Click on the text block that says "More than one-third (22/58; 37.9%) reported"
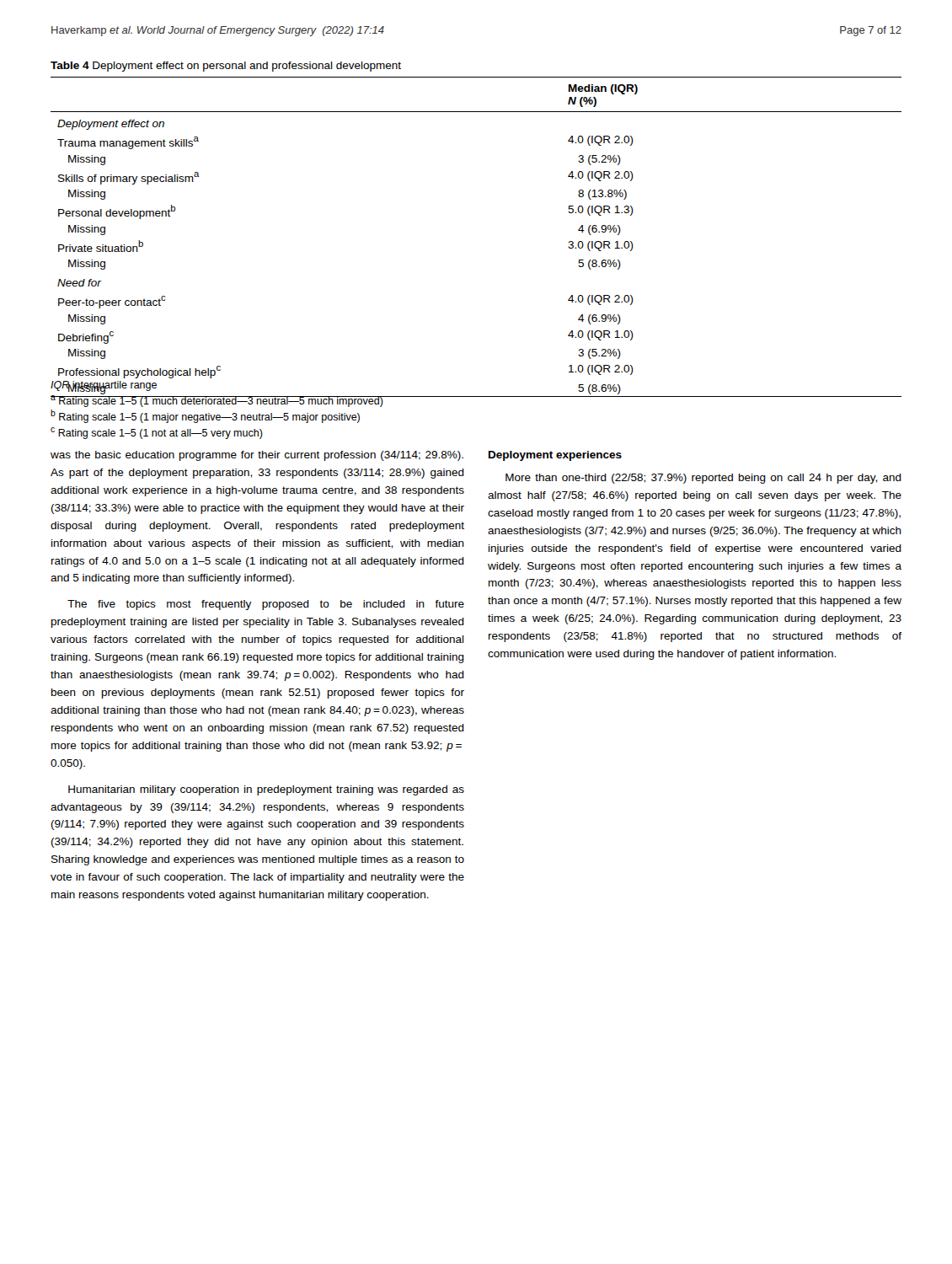Viewport: 952px width, 1264px height. coord(695,565)
